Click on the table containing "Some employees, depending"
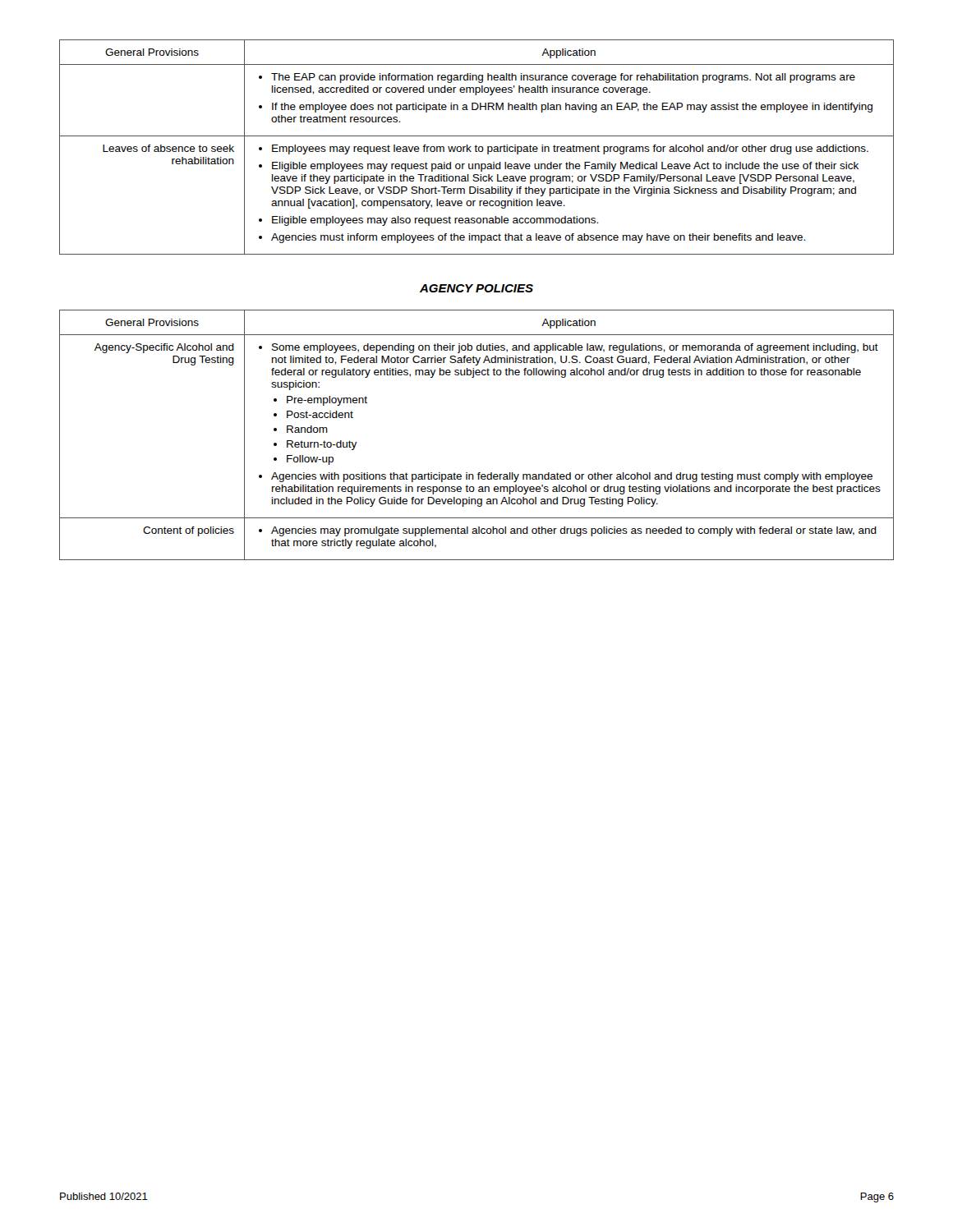 [476, 435]
